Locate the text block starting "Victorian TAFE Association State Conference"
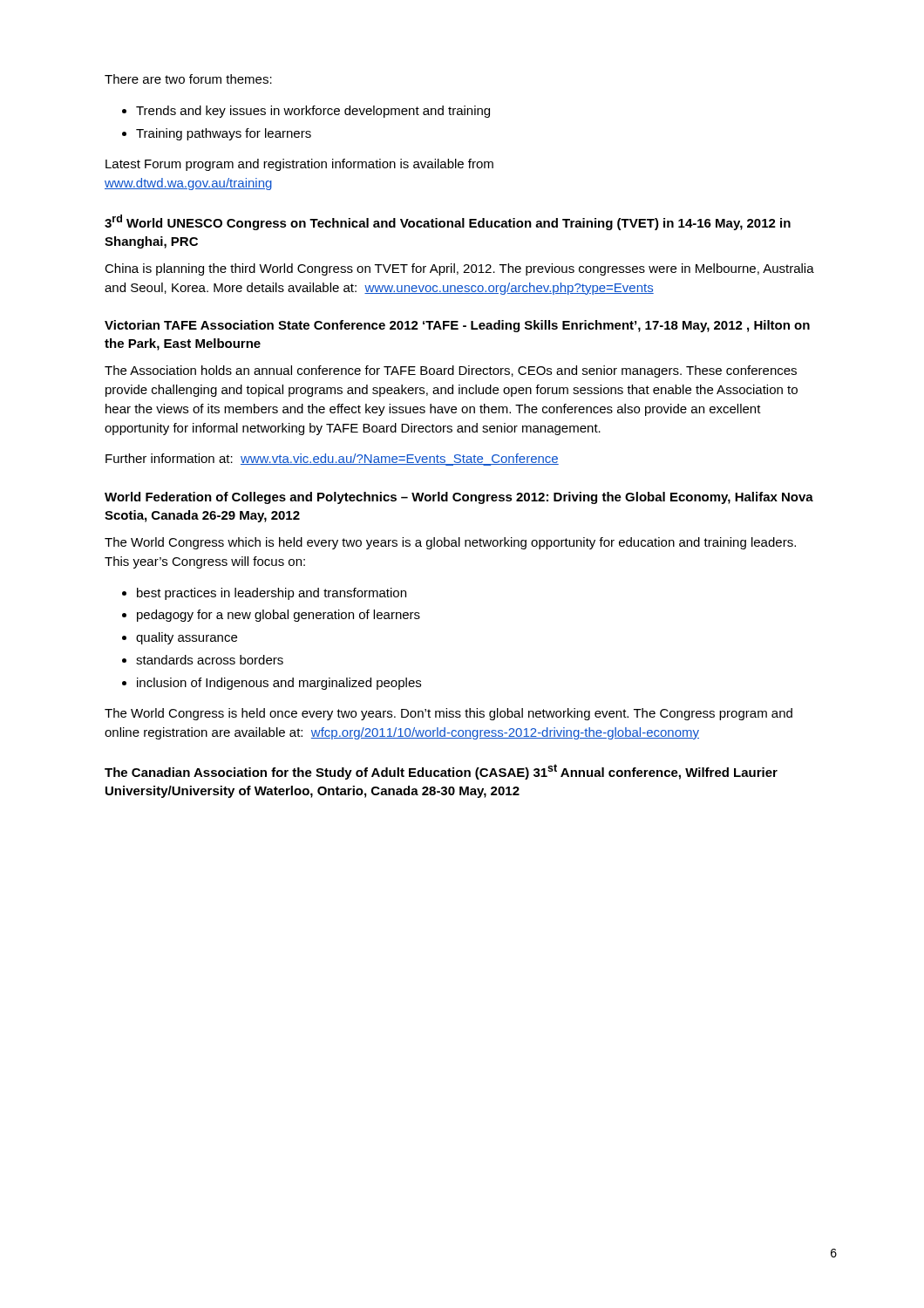This screenshot has height=1308, width=924. pyautogui.click(x=457, y=334)
